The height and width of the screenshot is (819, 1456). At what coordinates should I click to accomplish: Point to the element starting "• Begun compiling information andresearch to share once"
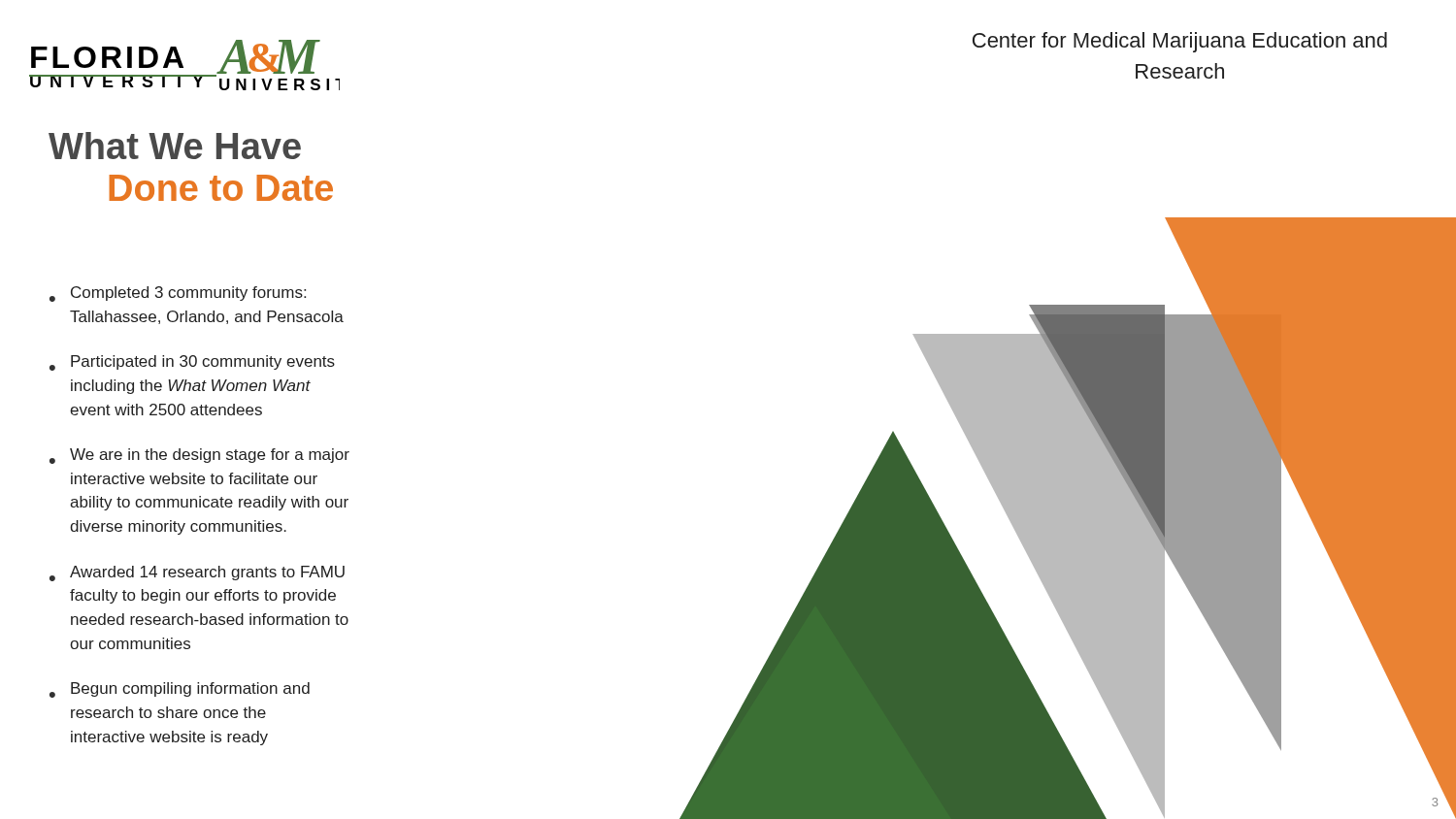(243, 714)
